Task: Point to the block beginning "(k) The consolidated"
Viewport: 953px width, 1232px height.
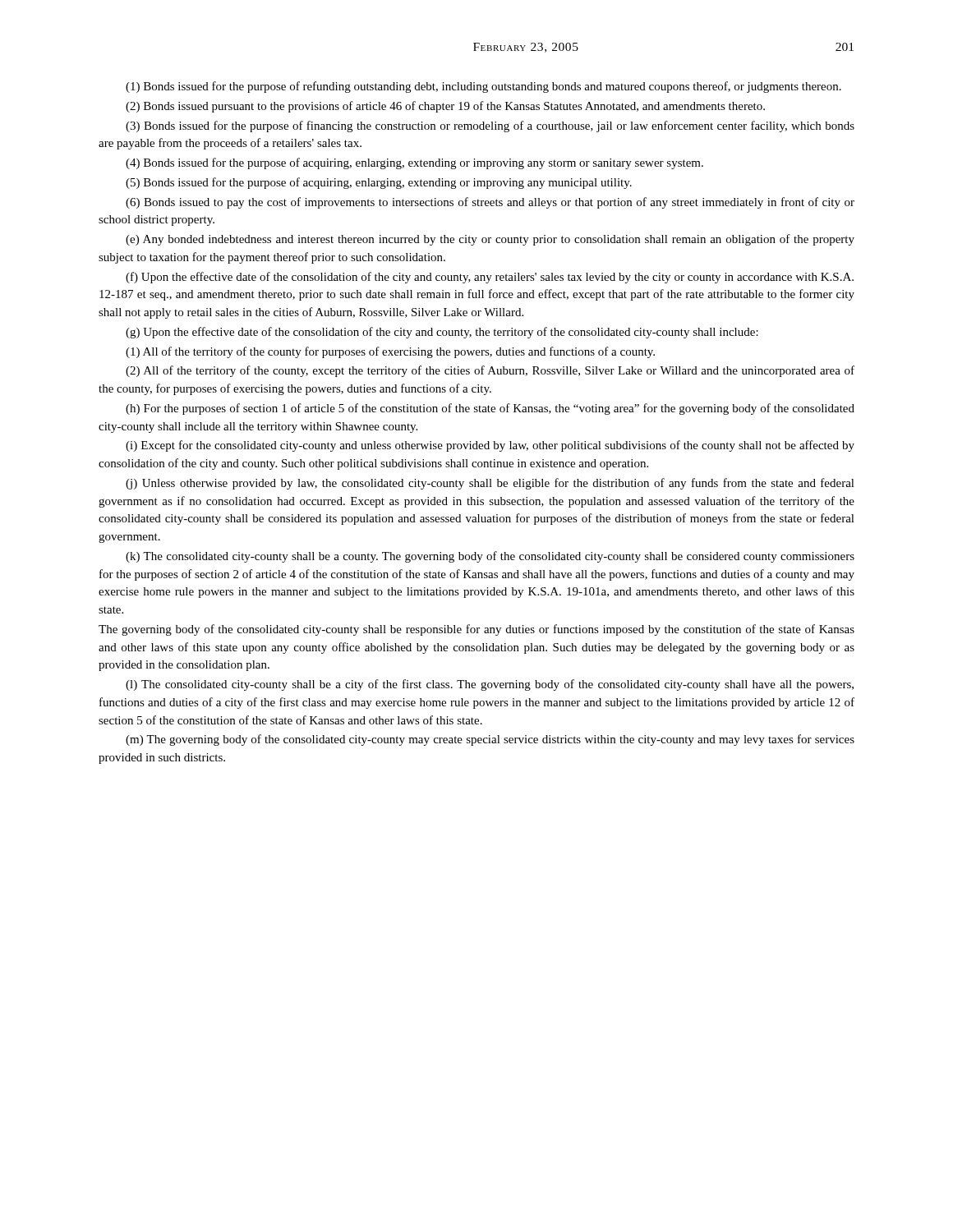Action: point(476,583)
